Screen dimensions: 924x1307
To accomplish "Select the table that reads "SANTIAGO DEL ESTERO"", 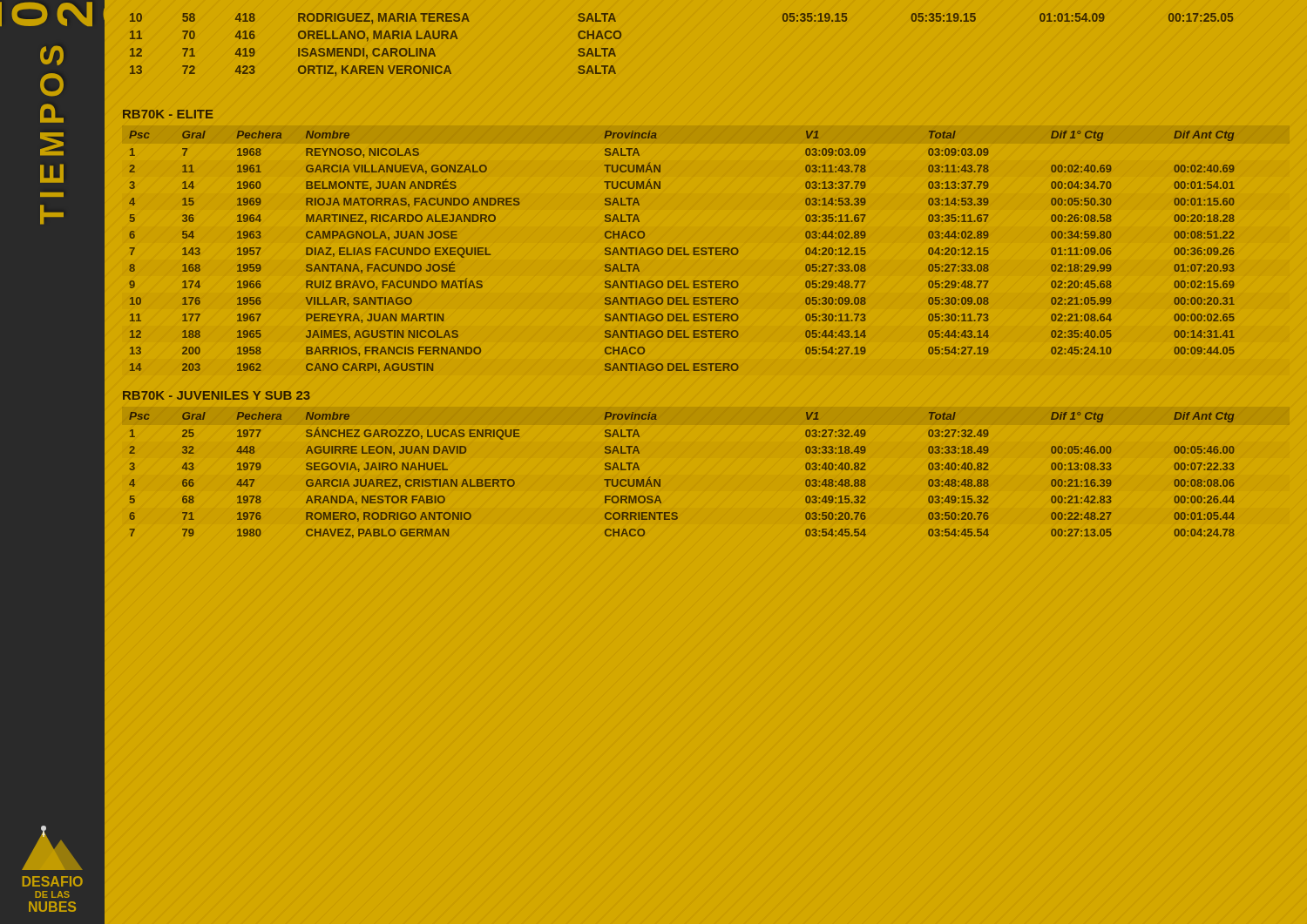I will pos(706,250).
